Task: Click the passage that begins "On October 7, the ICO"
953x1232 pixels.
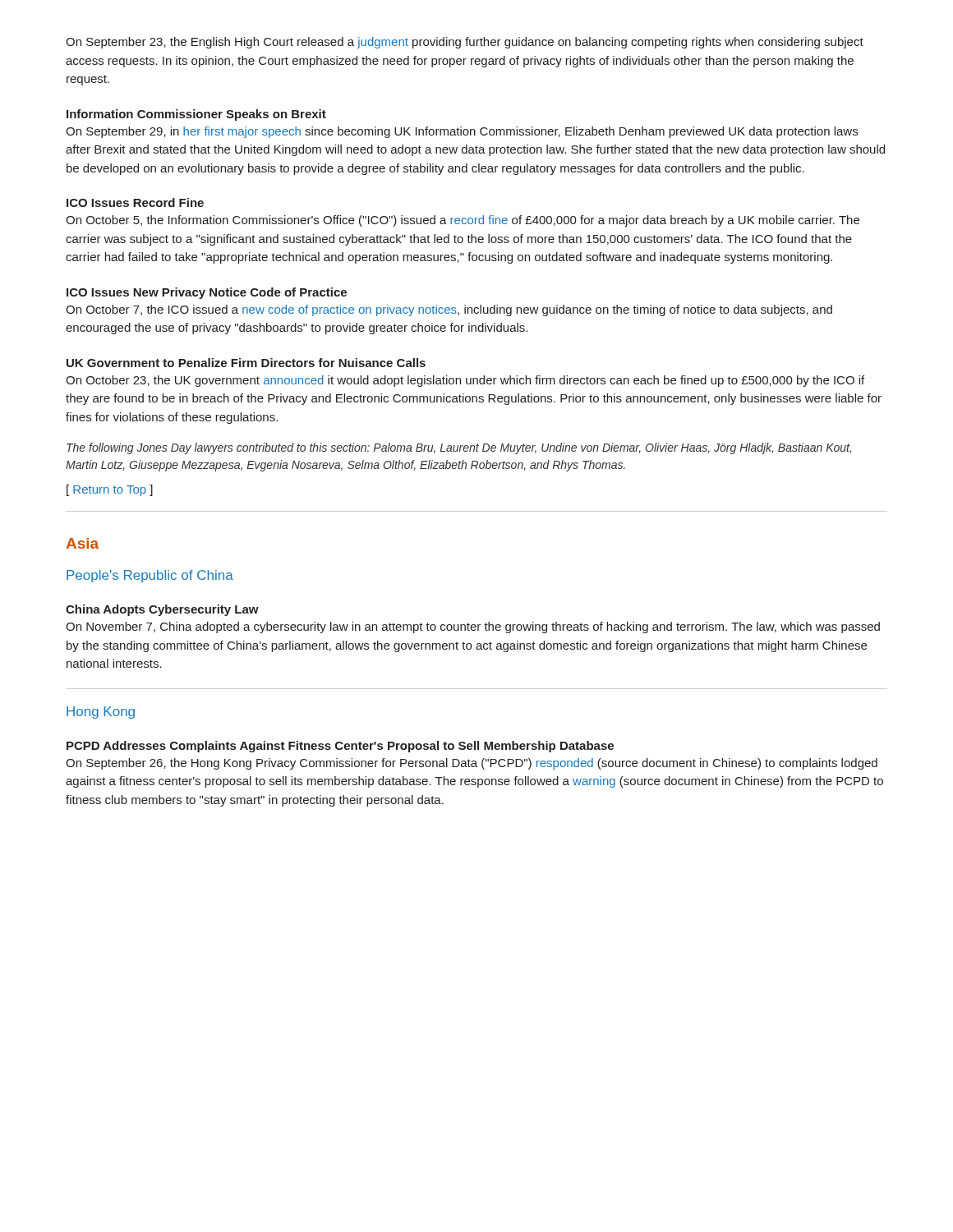Action: pyautogui.click(x=449, y=318)
